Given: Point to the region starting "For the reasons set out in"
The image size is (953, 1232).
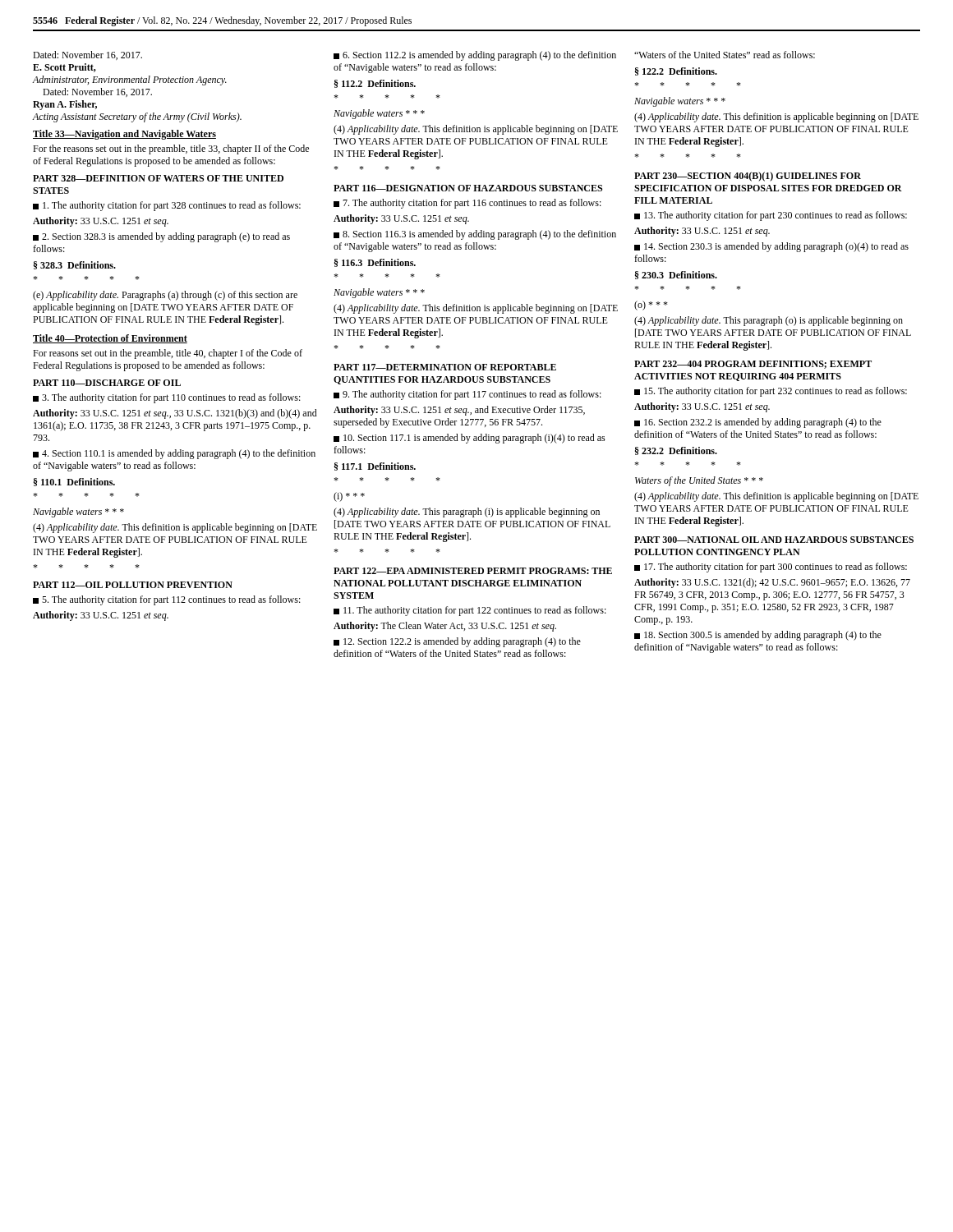Looking at the screenshot, I should (176, 155).
